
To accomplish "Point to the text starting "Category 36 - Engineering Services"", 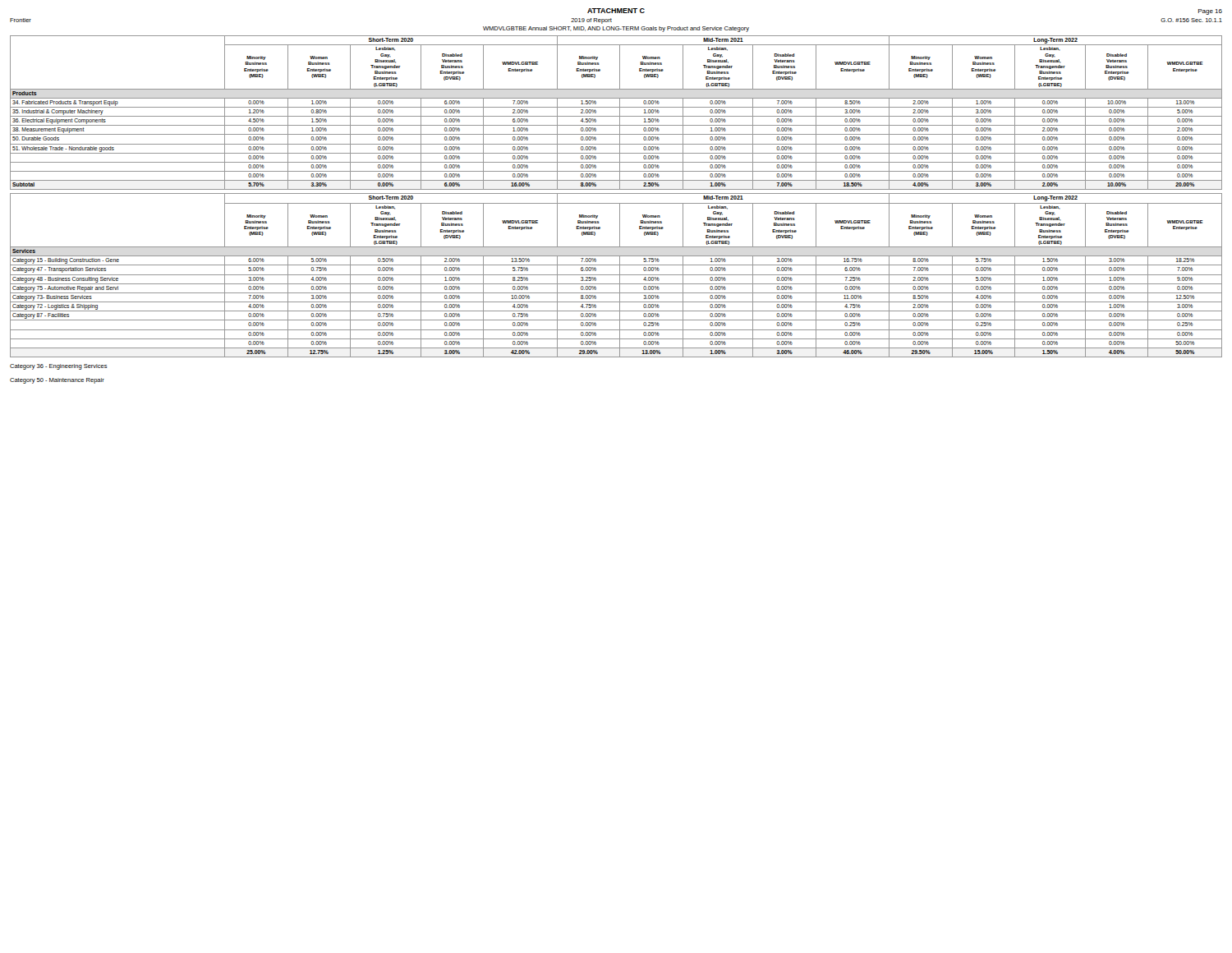I will (x=58, y=366).
